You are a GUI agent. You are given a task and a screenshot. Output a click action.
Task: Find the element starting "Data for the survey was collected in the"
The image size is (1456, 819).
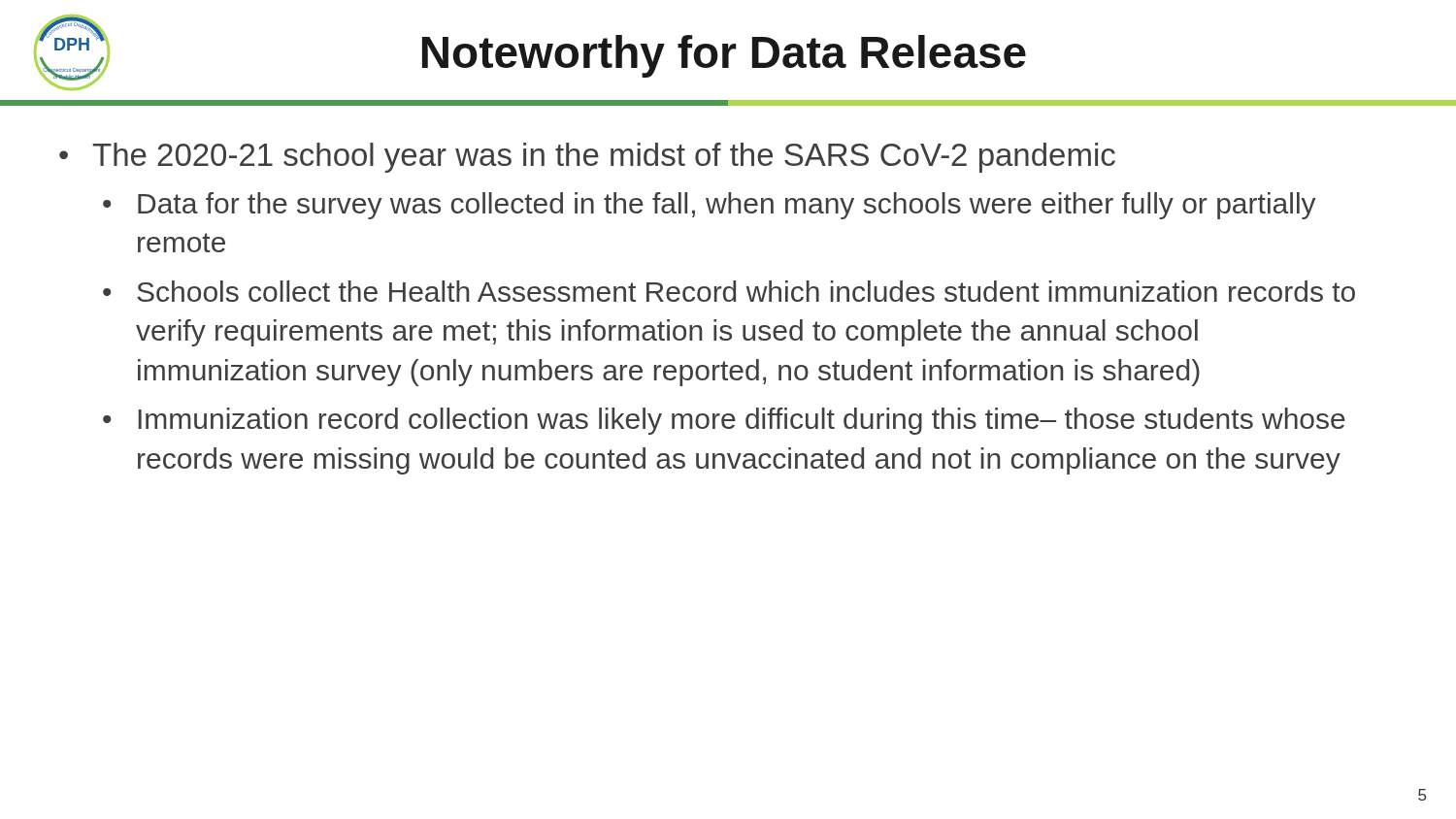(x=726, y=223)
